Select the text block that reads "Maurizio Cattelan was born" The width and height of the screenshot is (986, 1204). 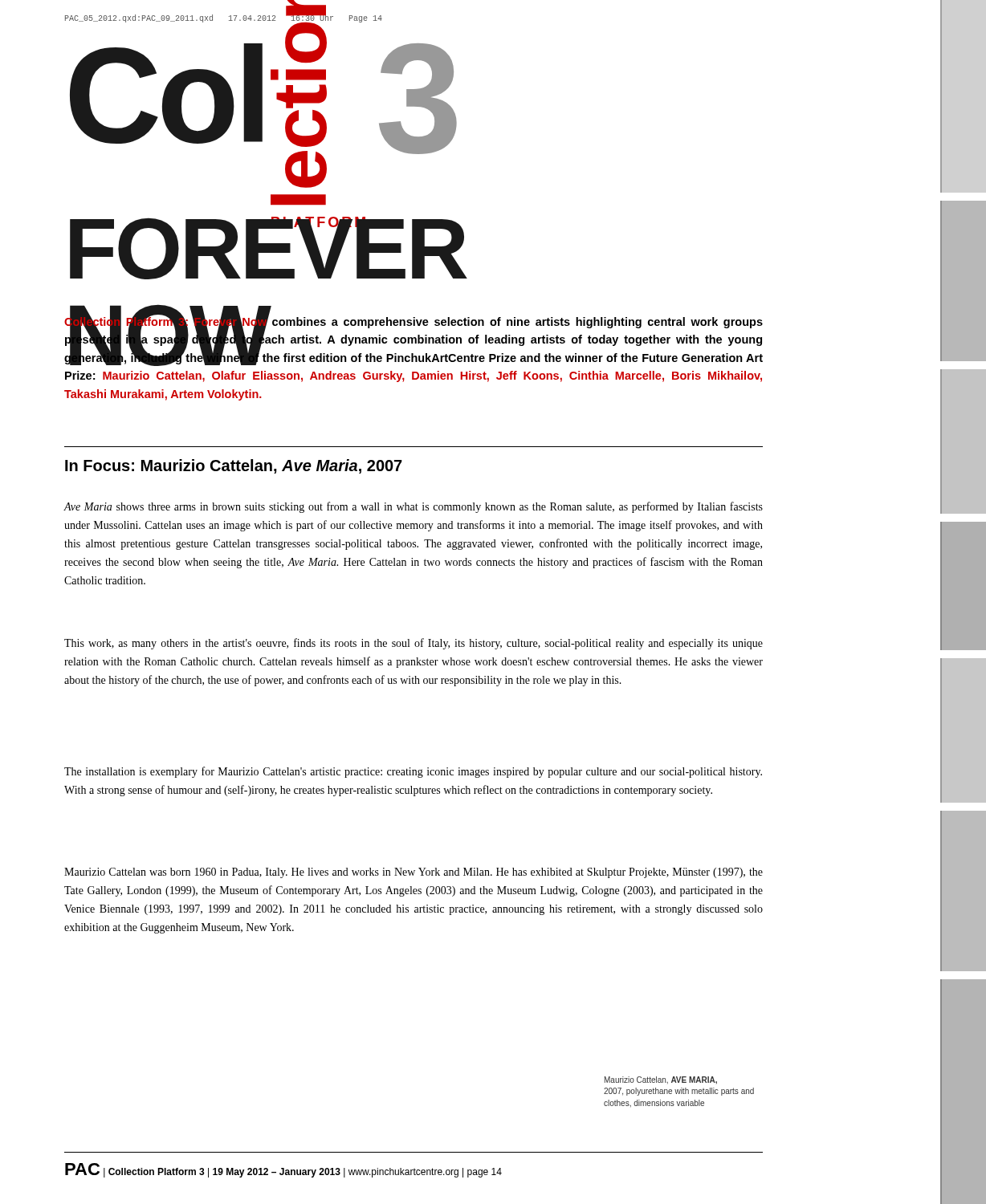(413, 900)
